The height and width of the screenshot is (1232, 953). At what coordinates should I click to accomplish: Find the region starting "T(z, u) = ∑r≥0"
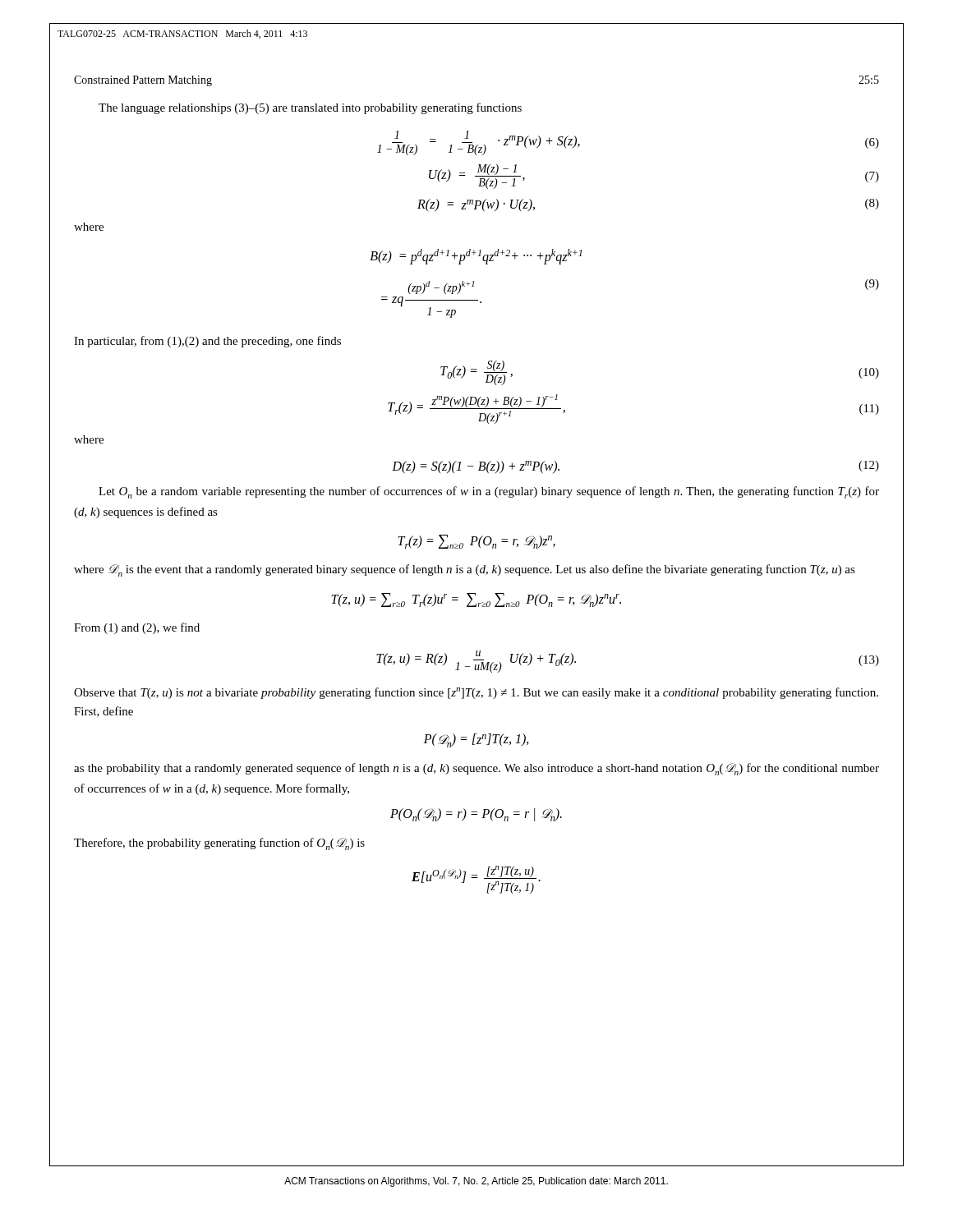476,600
